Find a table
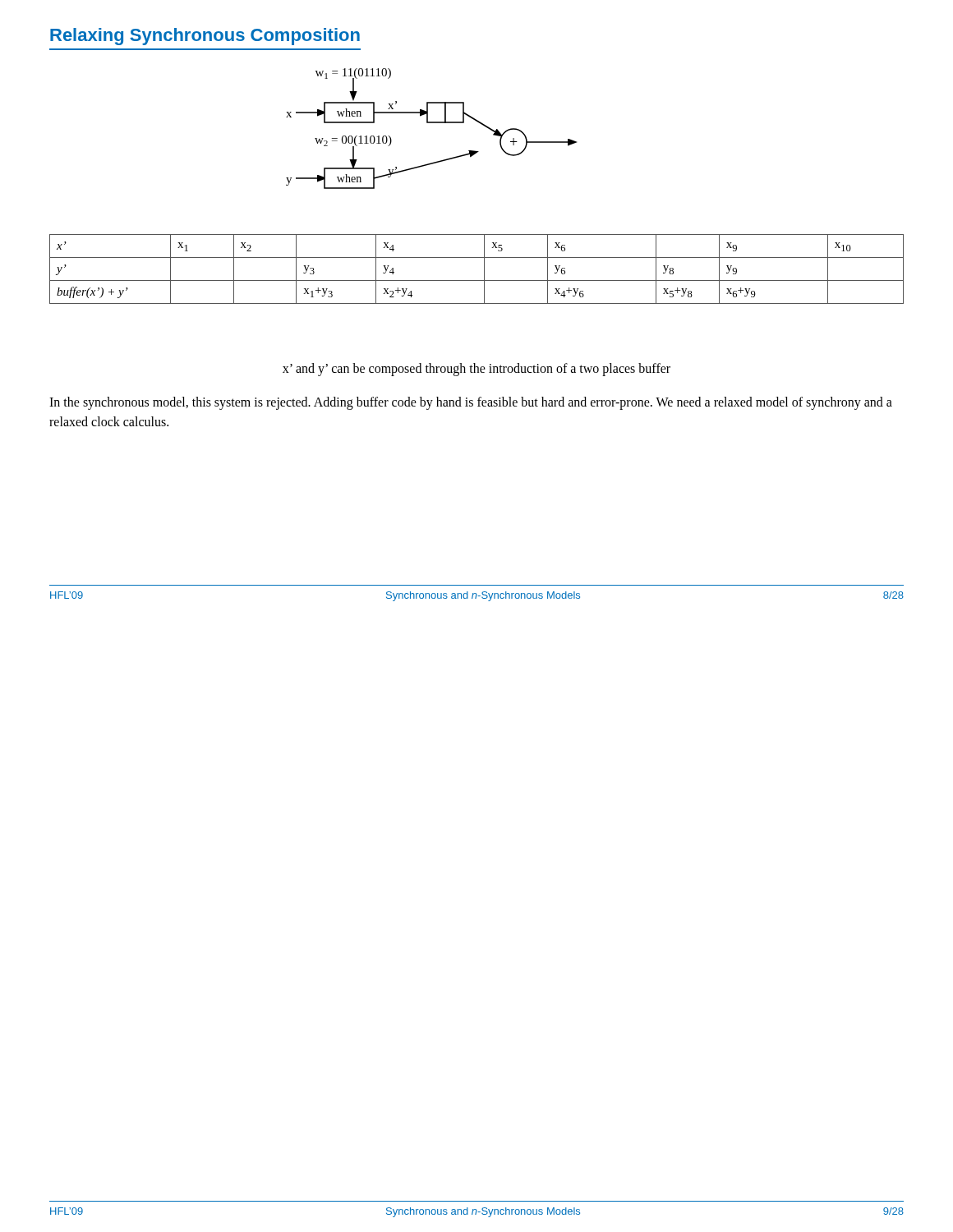 [476, 269]
